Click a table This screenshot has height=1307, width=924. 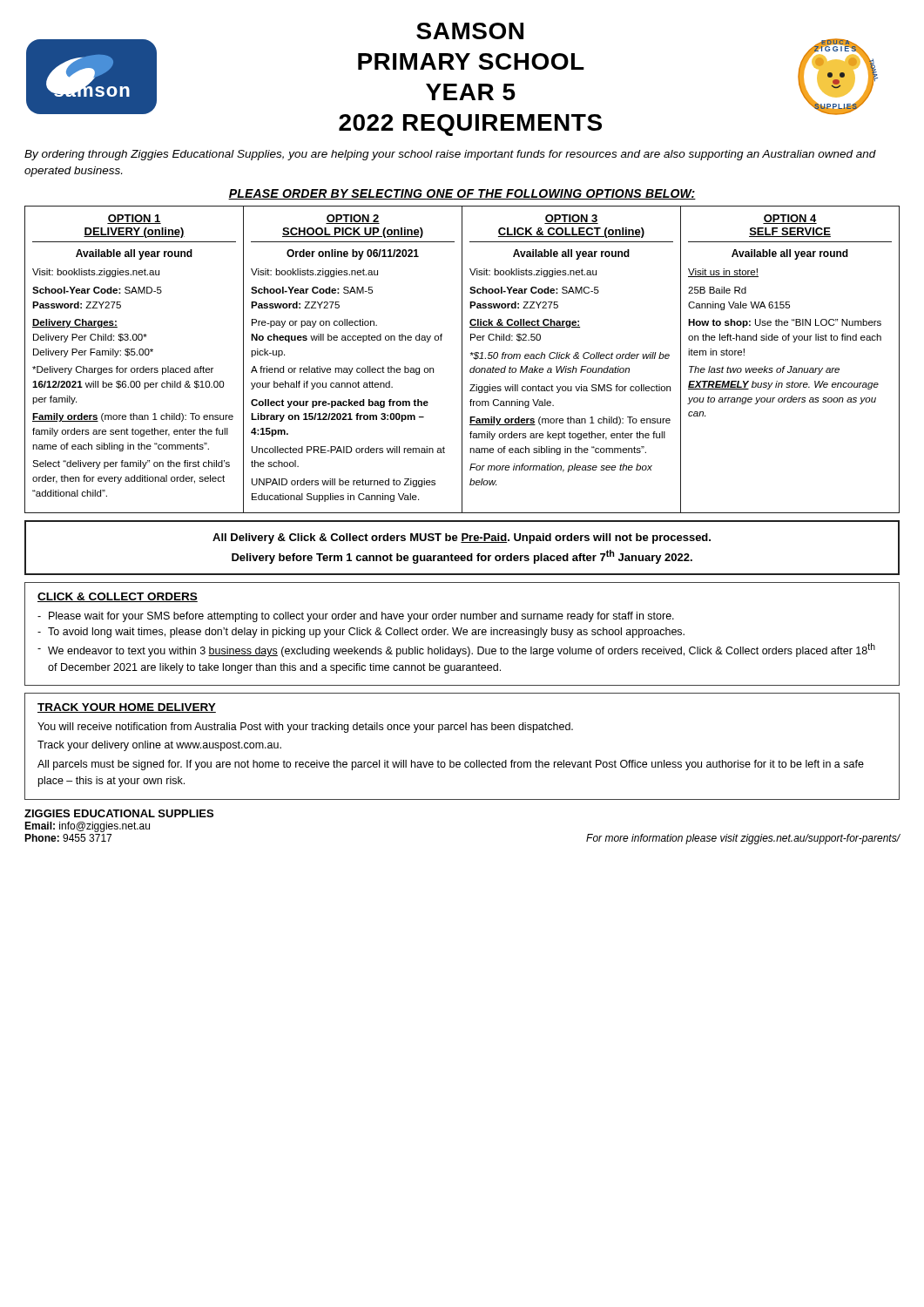pos(462,359)
